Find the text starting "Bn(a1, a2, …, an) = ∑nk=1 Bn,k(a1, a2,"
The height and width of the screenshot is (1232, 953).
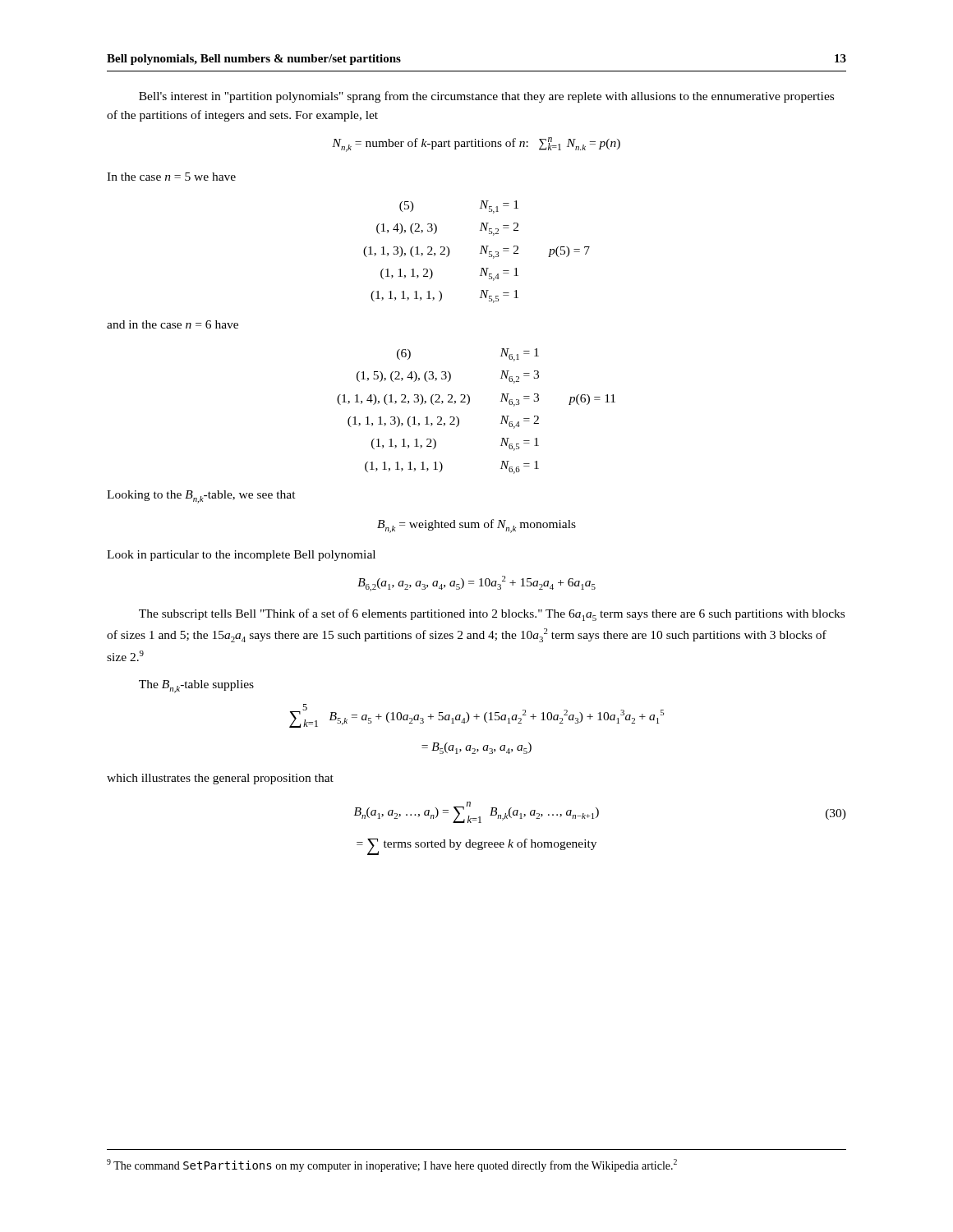476,812
